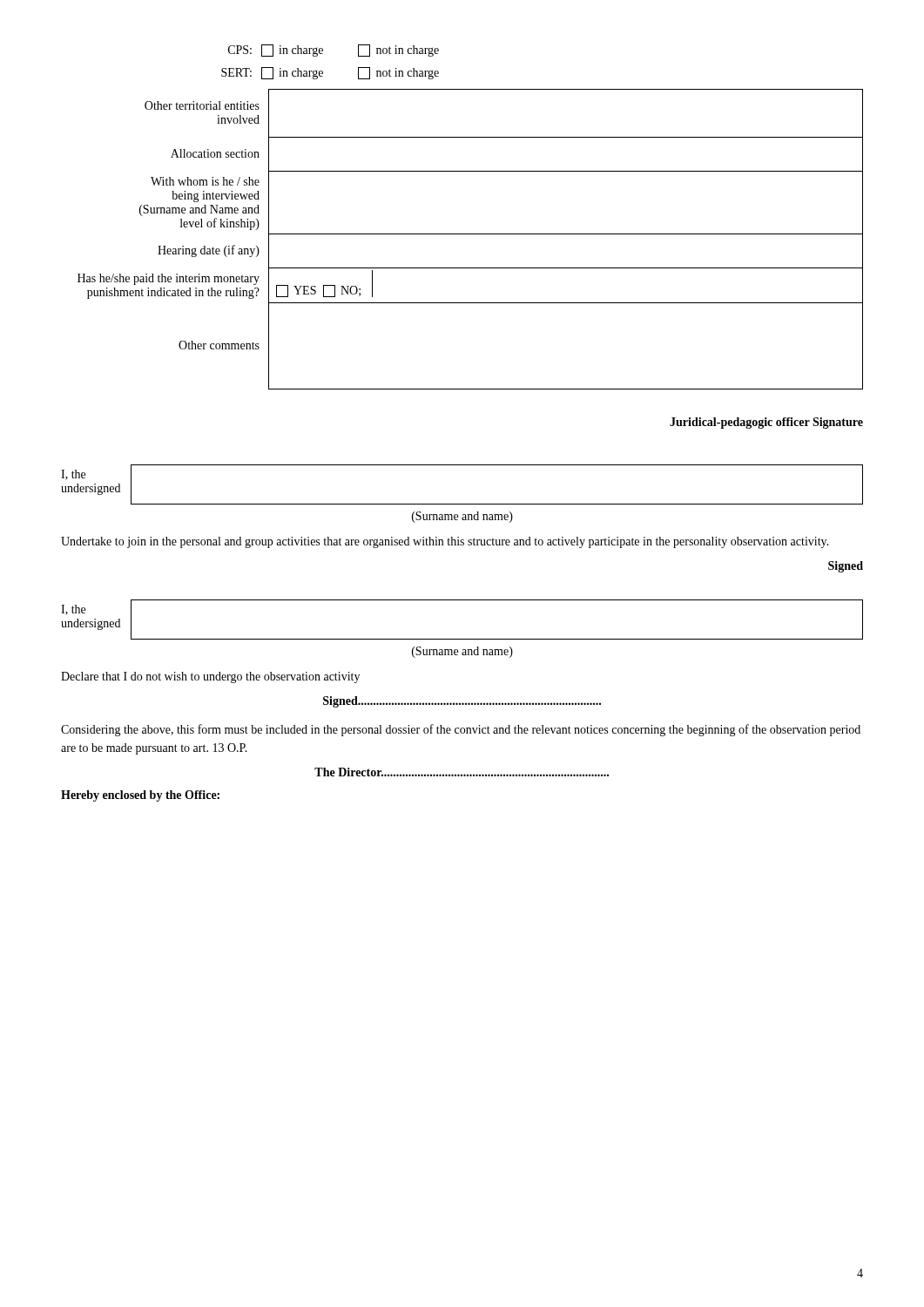Navigate to the text block starting "SERT: in charge not in charge"
This screenshot has width=924, height=1307.
click(x=250, y=73)
